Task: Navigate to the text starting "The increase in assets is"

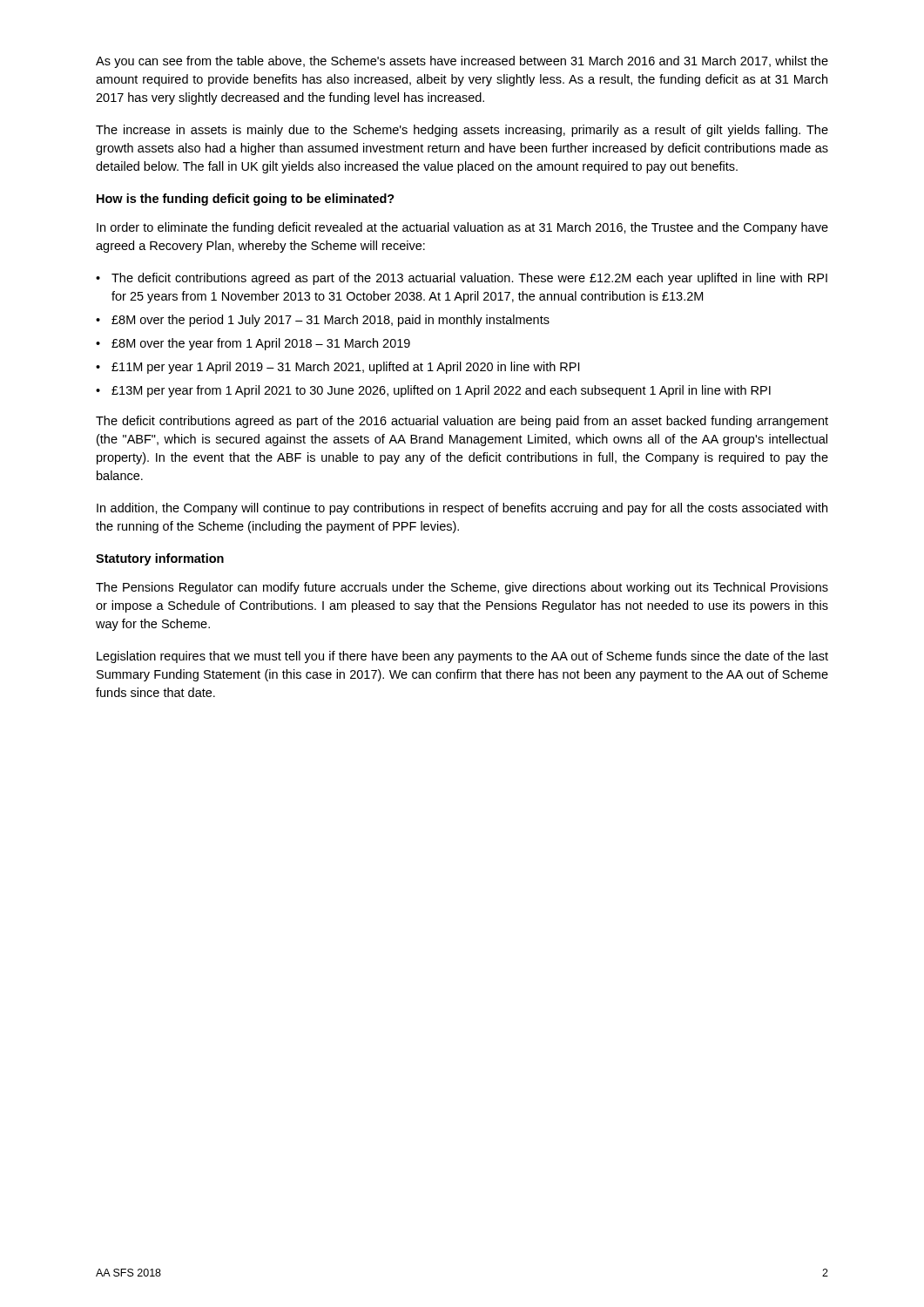Action: pyautogui.click(x=462, y=148)
